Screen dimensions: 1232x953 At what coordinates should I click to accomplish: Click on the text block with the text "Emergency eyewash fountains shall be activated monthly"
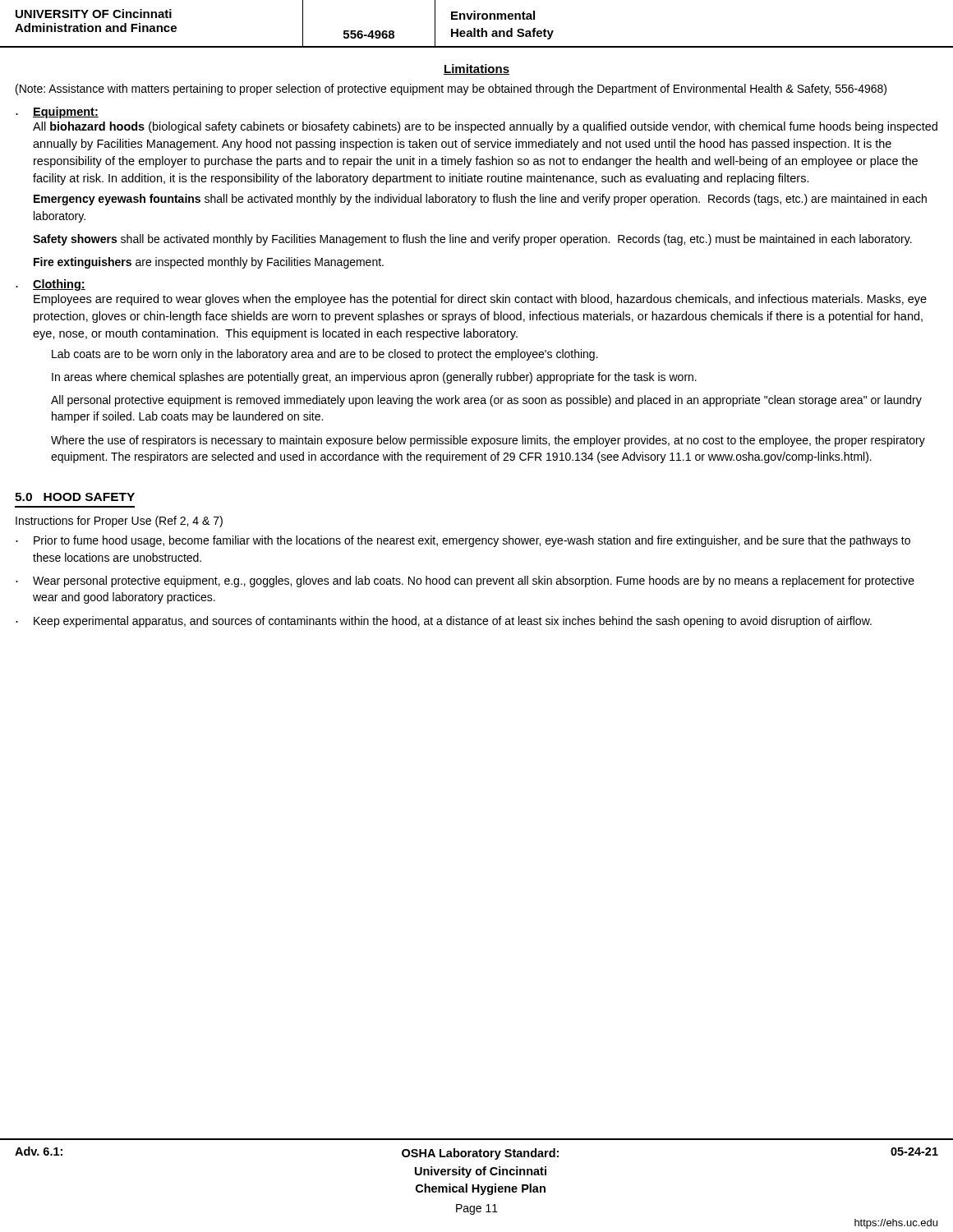click(x=480, y=207)
